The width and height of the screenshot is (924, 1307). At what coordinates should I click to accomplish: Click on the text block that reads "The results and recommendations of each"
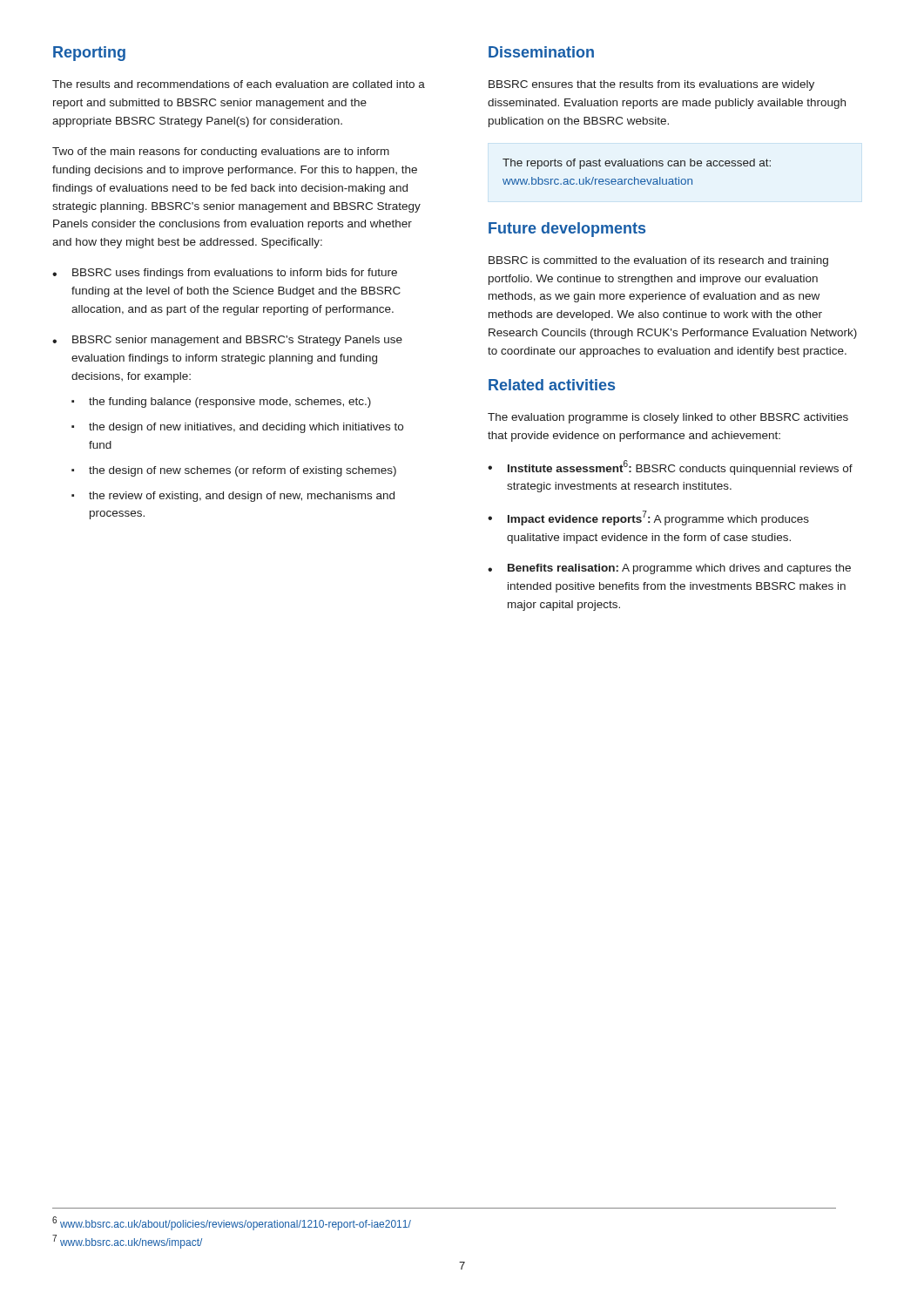point(240,103)
